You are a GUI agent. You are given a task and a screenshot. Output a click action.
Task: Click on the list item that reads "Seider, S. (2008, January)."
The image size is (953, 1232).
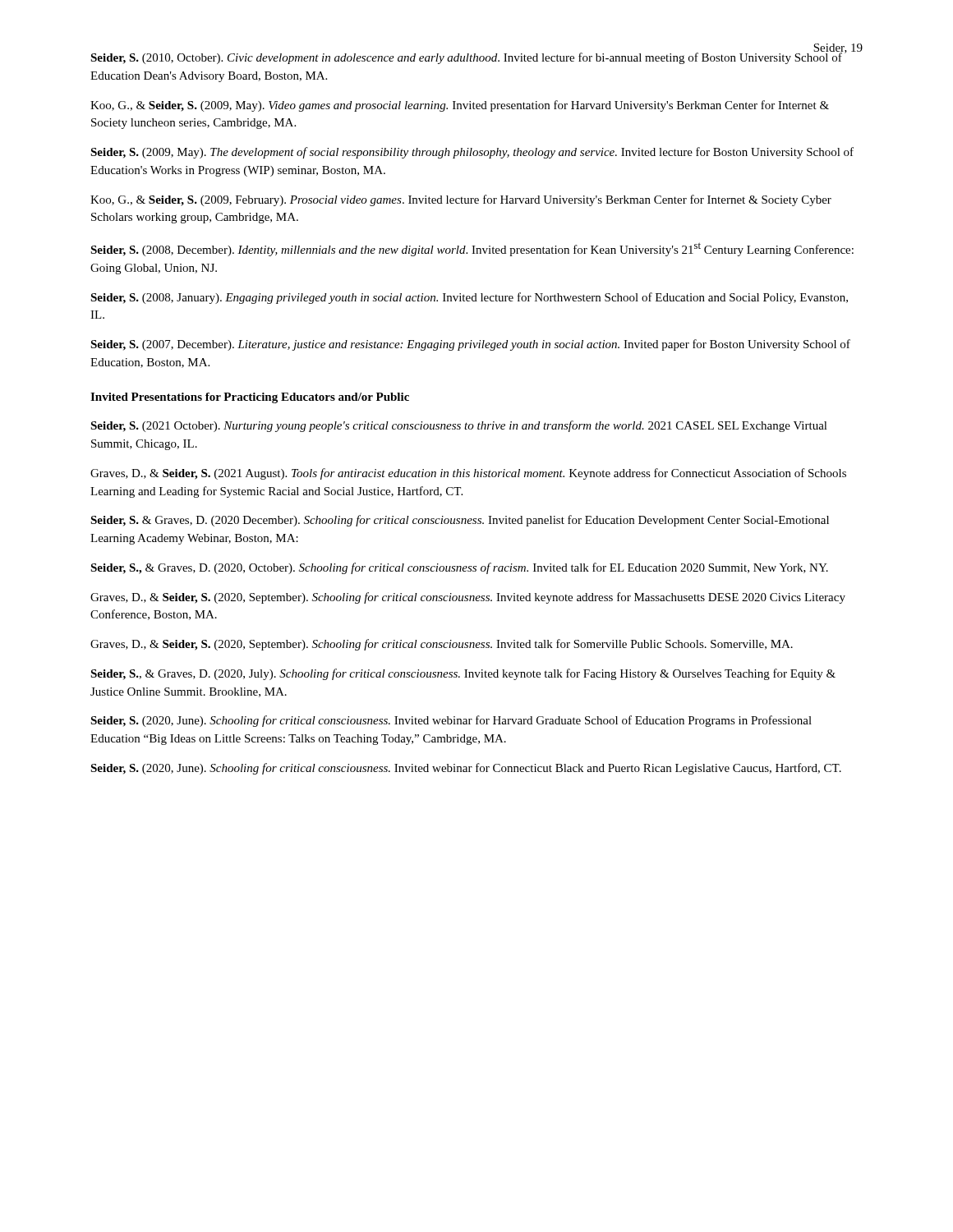(x=469, y=306)
